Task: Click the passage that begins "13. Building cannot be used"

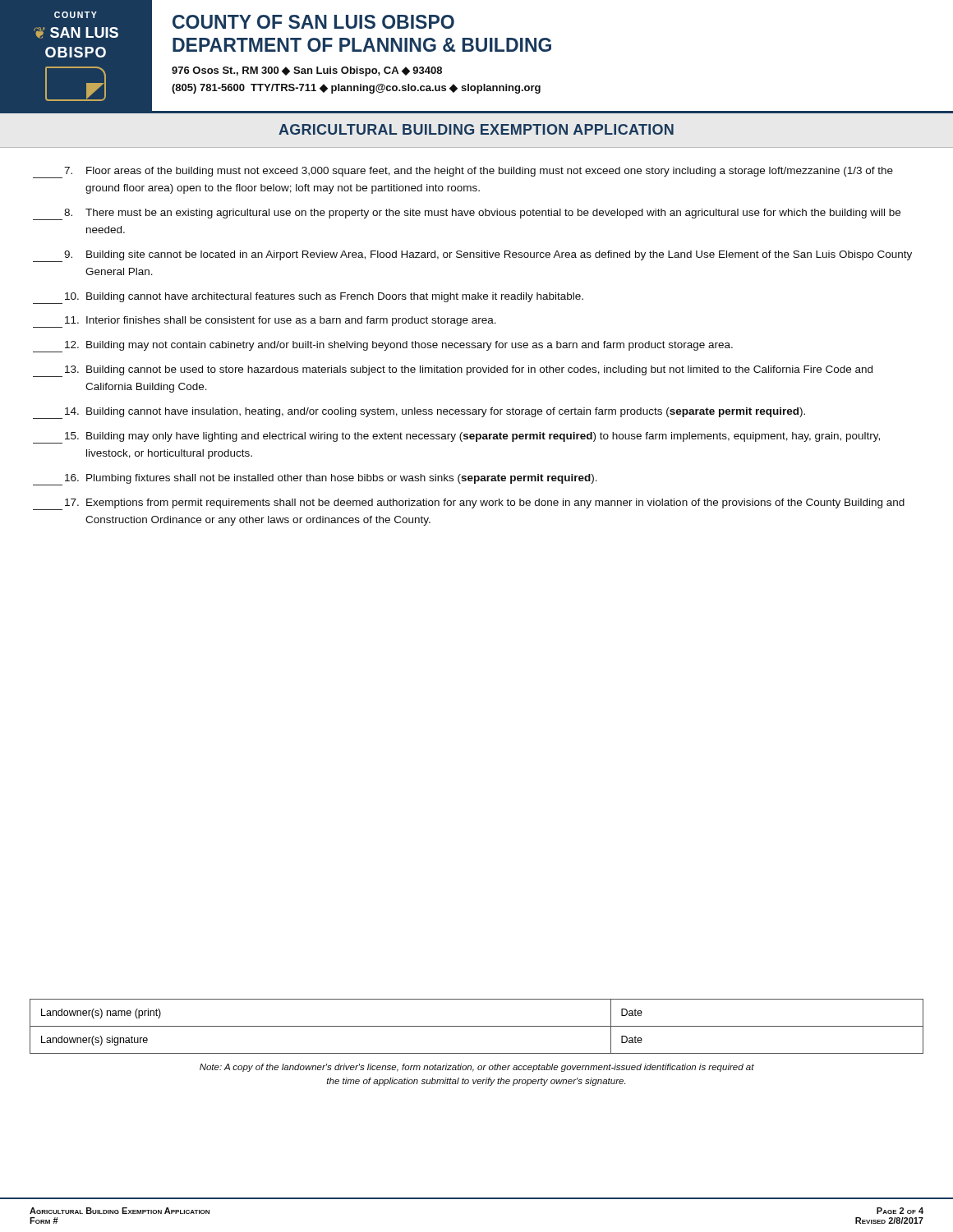Action: point(476,379)
